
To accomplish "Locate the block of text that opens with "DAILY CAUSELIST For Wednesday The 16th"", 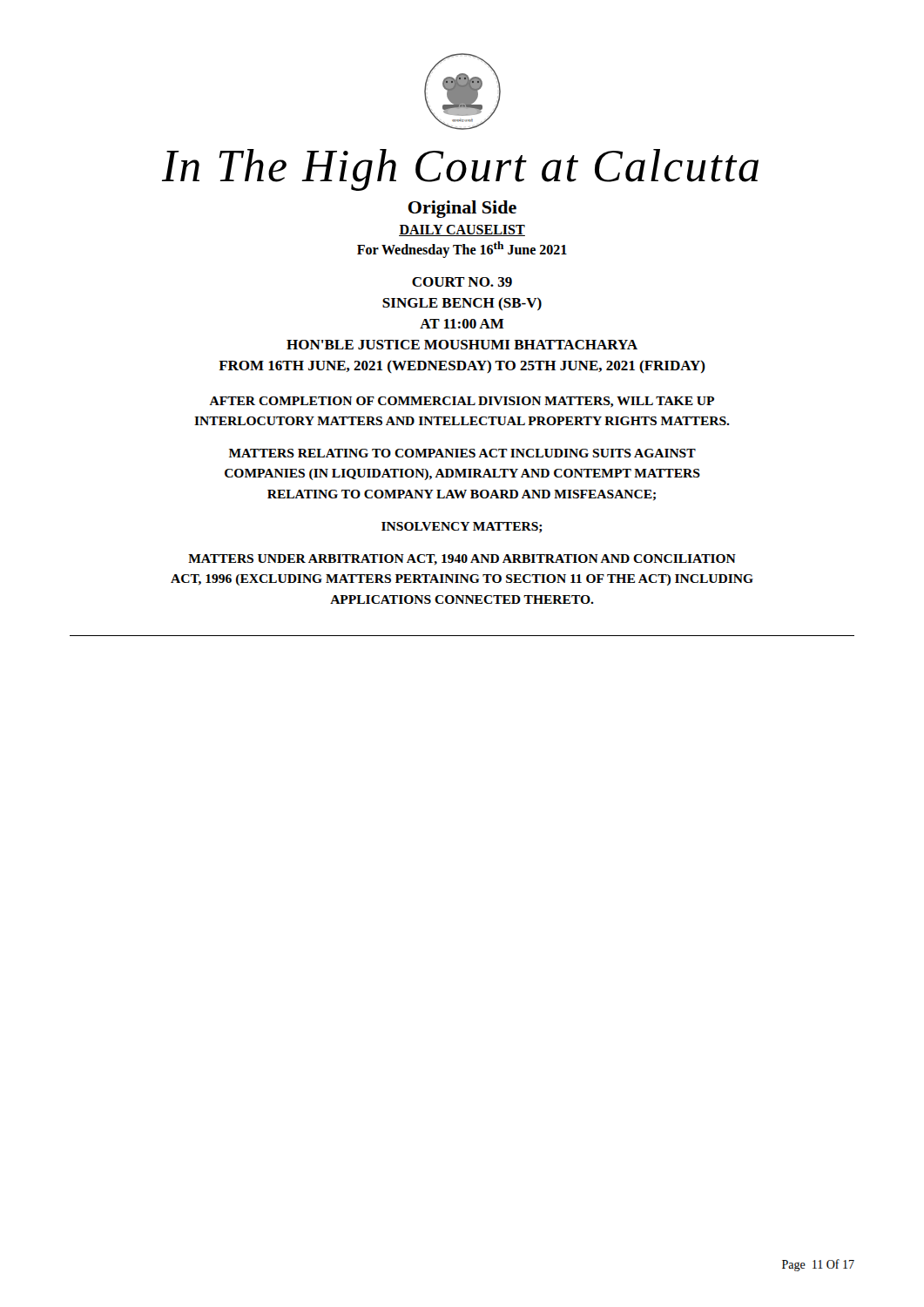I will (462, 240).
